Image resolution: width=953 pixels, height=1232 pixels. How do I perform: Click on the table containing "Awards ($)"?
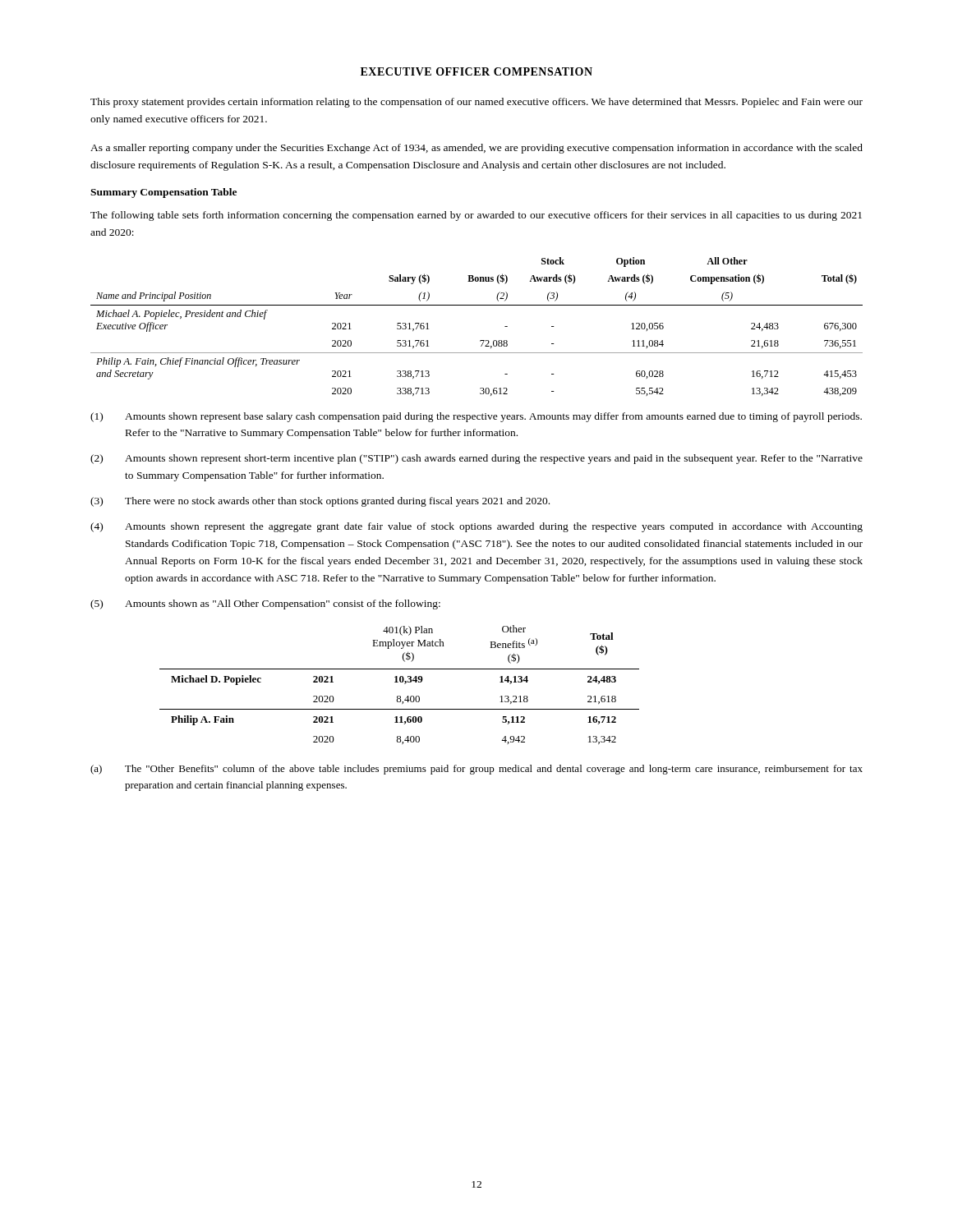[476, 326]
